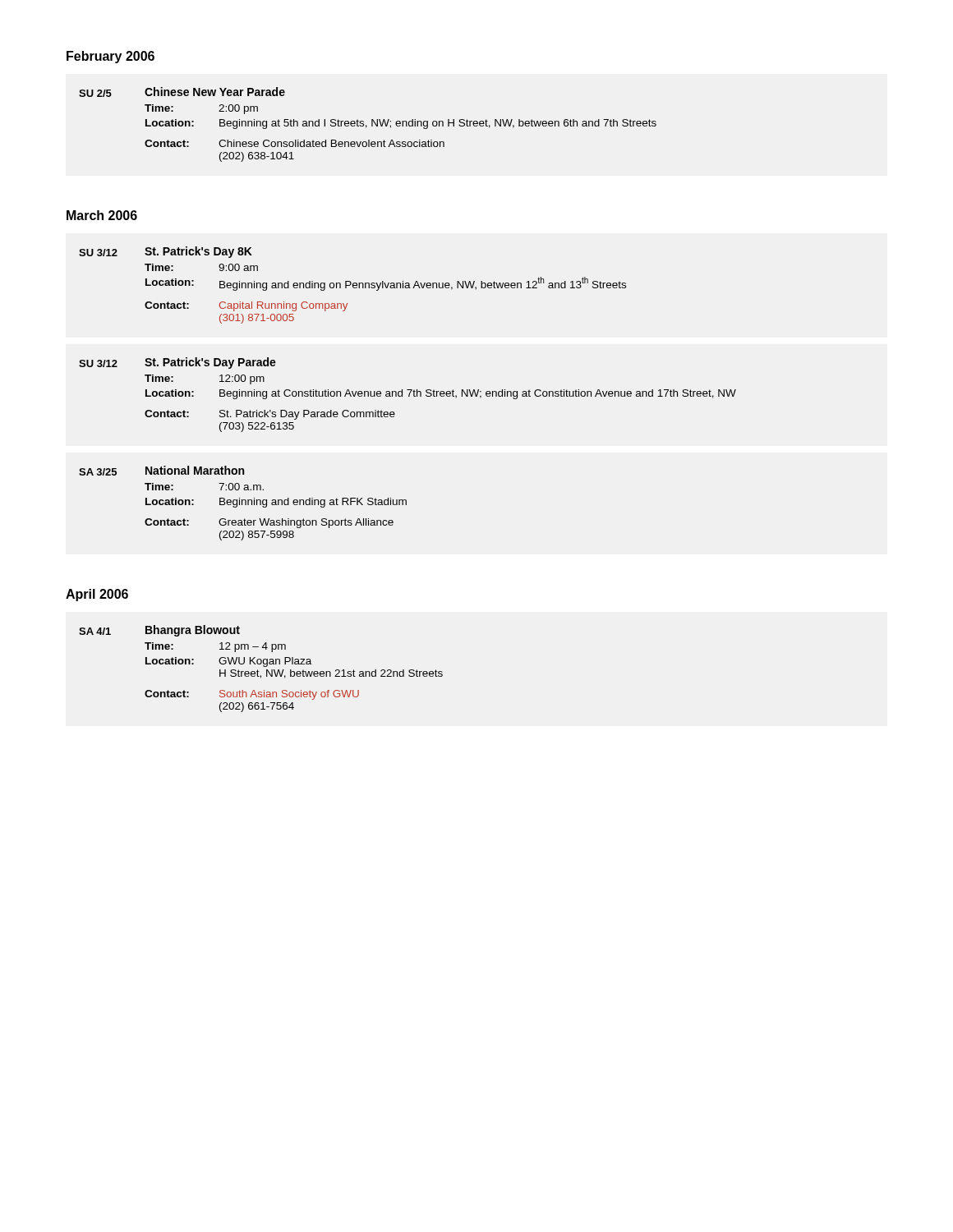Find the table that mentions "SU 3/12 St. Patrick's Day"
Viewport: 953px width, 1232px height.
(x=476, y=394)
